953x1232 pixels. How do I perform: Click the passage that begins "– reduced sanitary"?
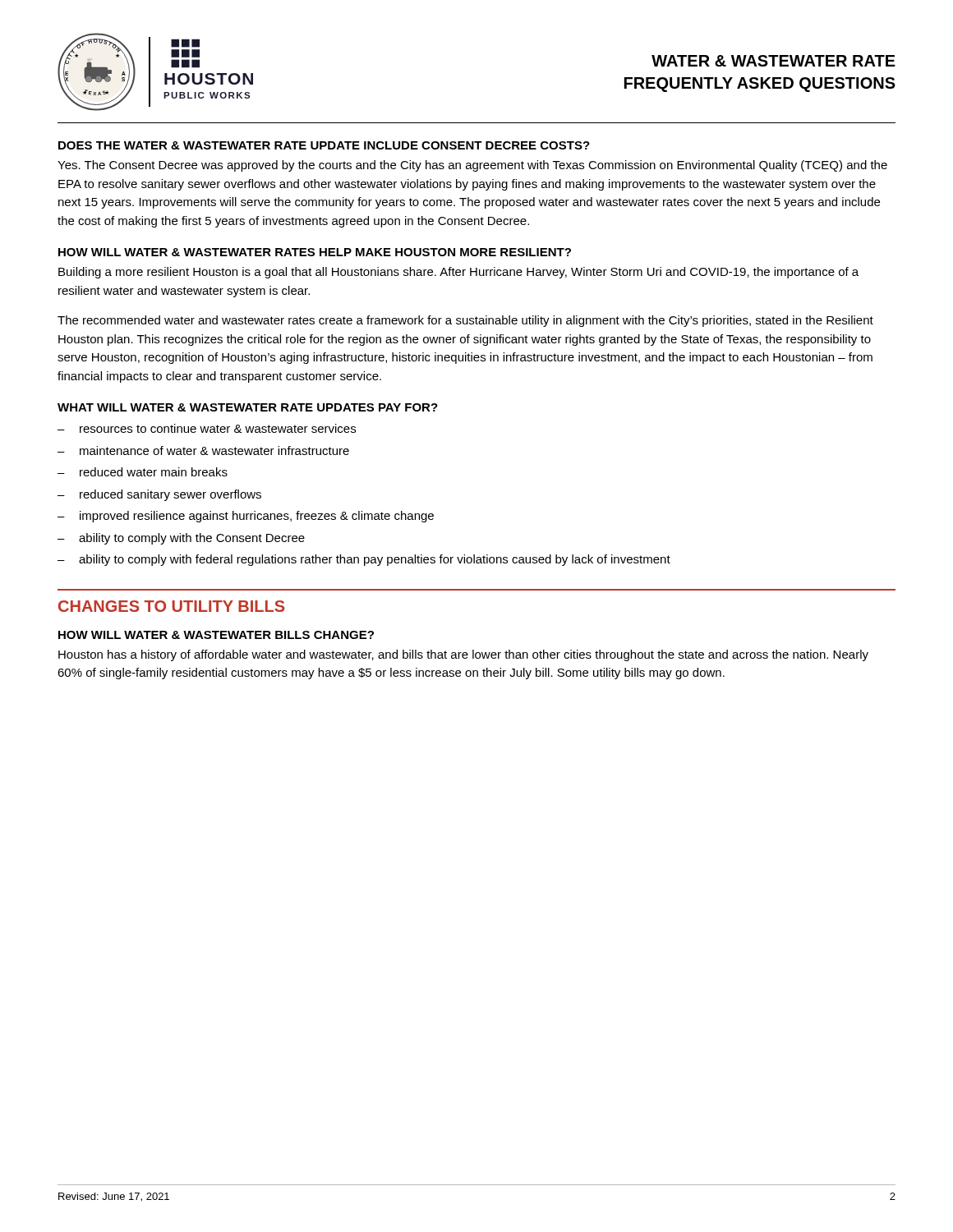[x=160, y=494]
